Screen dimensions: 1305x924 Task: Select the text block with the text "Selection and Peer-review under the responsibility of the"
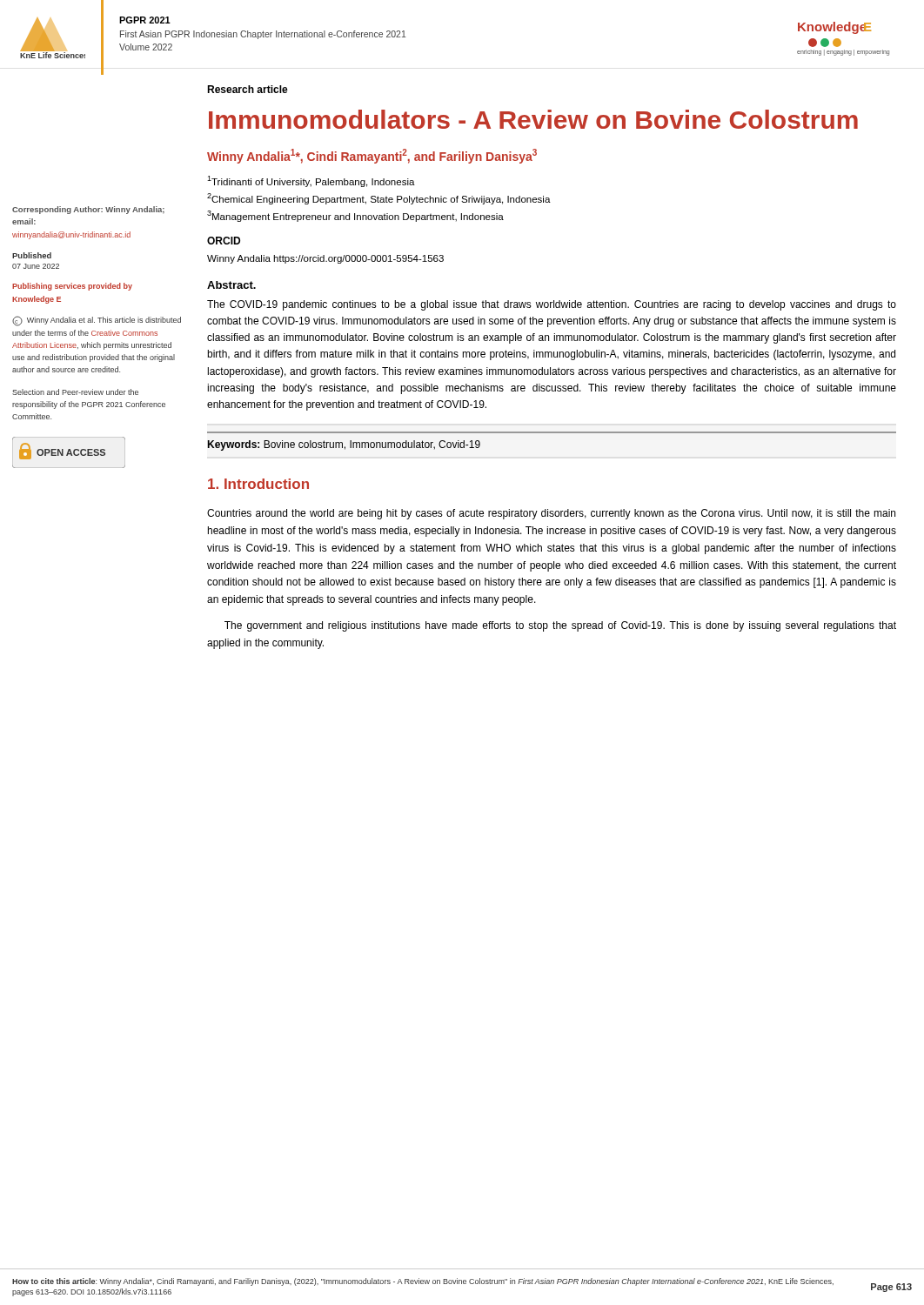[x=89, y=404]
